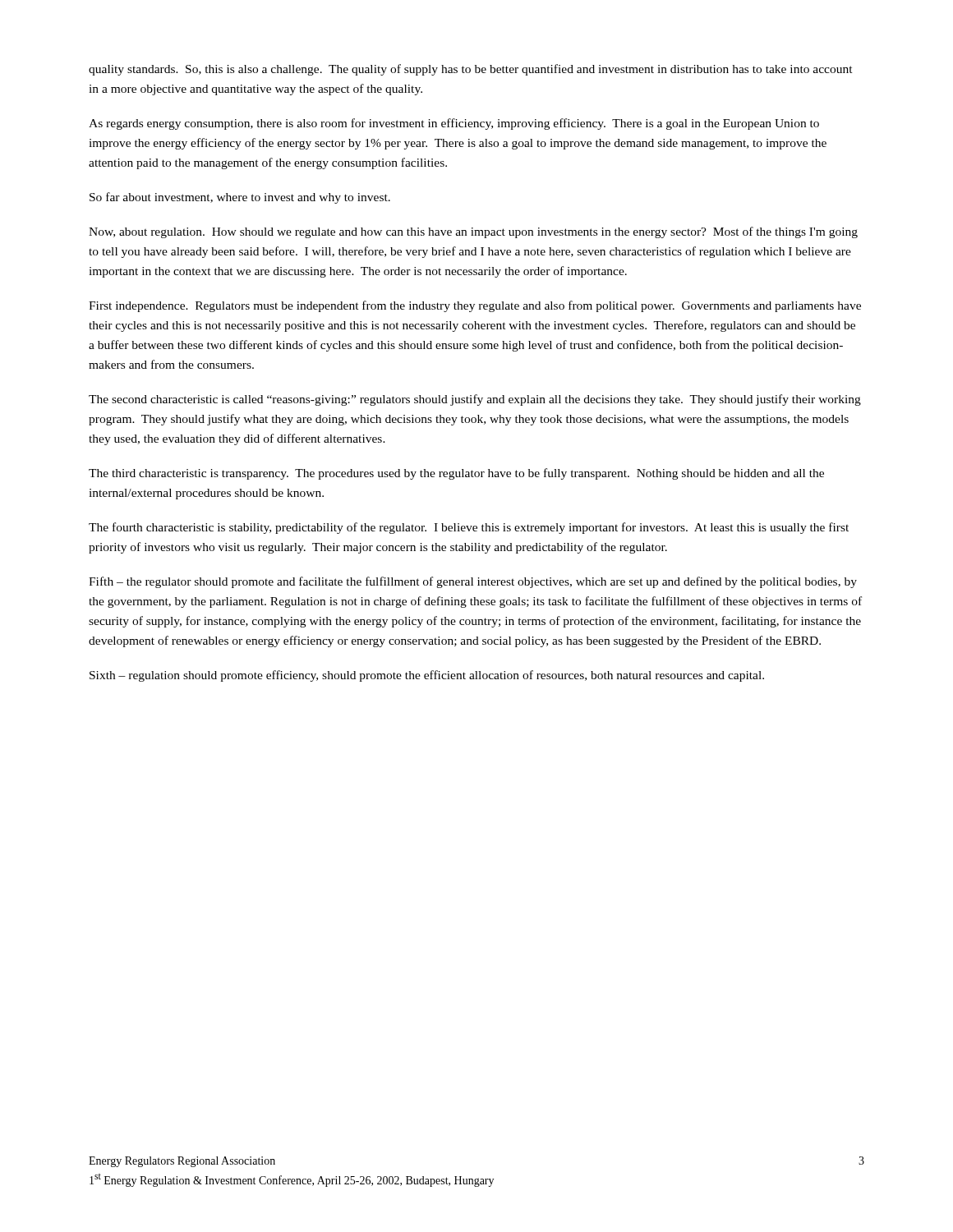Point to the block beginning "quality standards. So, this is also a"
Screen dimensions: 1232x953
[x=471, y=78]
